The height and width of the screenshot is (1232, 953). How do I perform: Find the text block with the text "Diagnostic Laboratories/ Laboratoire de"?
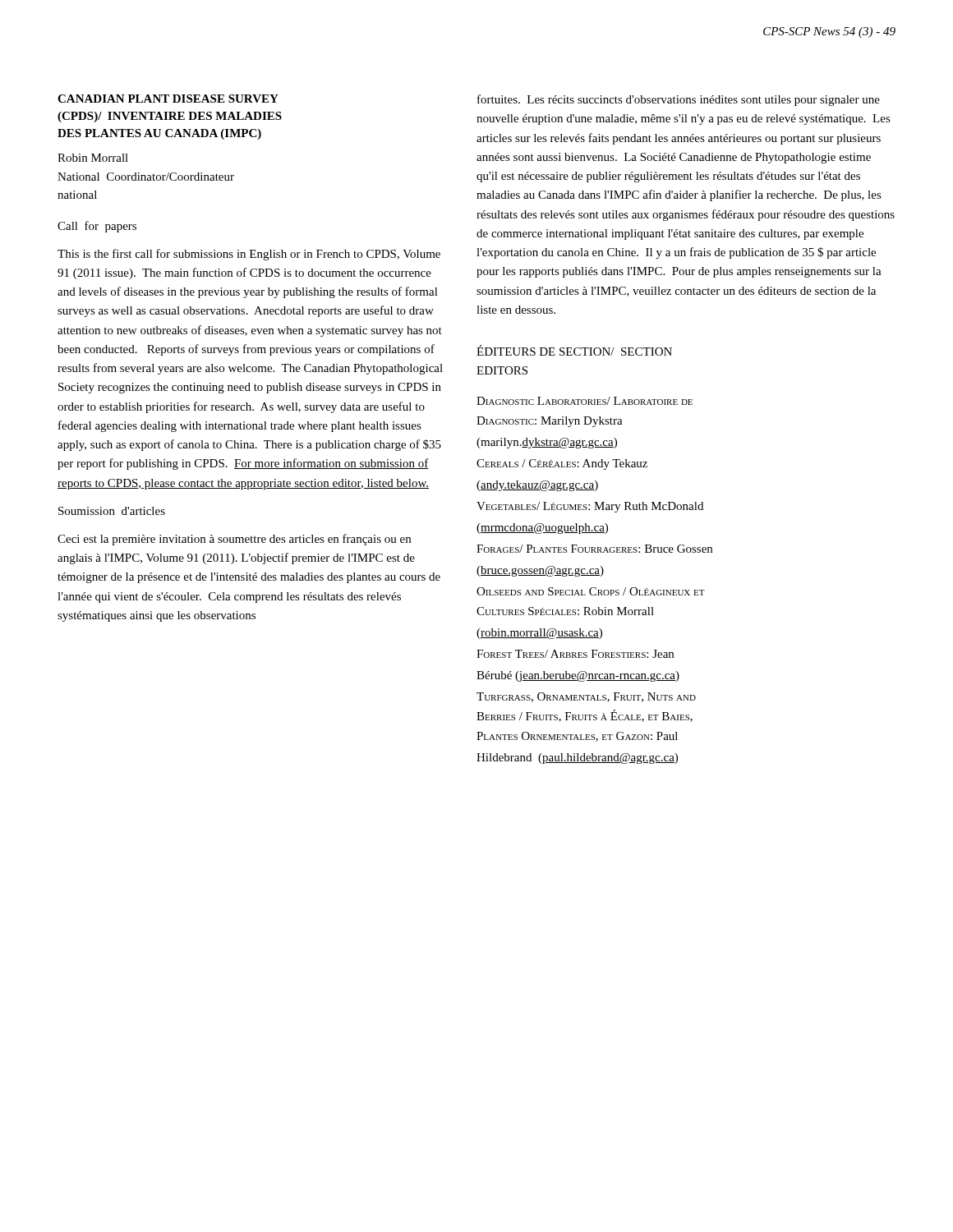coord(686,579)
